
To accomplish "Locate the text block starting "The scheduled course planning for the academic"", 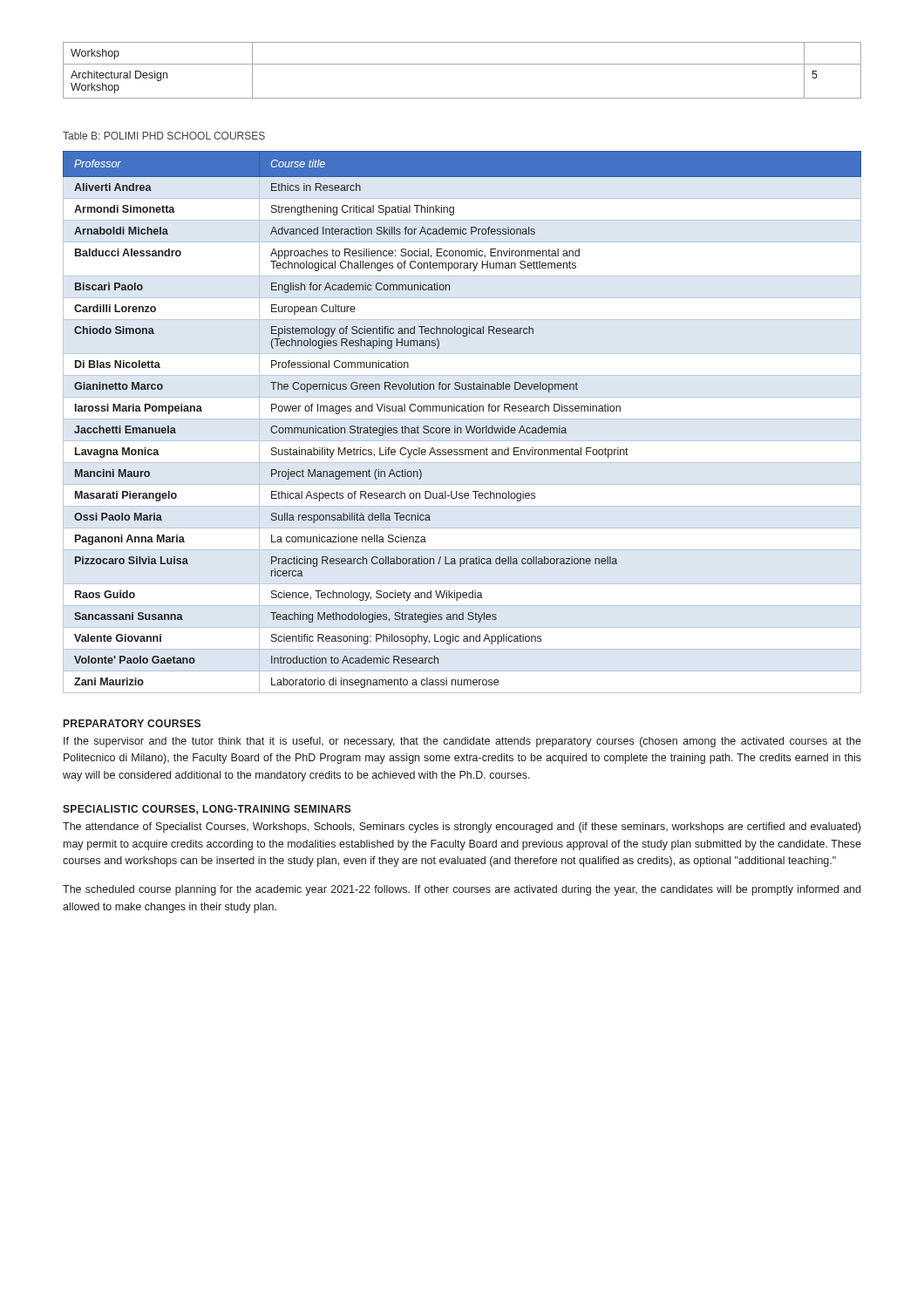I will (x=462, y=898).
